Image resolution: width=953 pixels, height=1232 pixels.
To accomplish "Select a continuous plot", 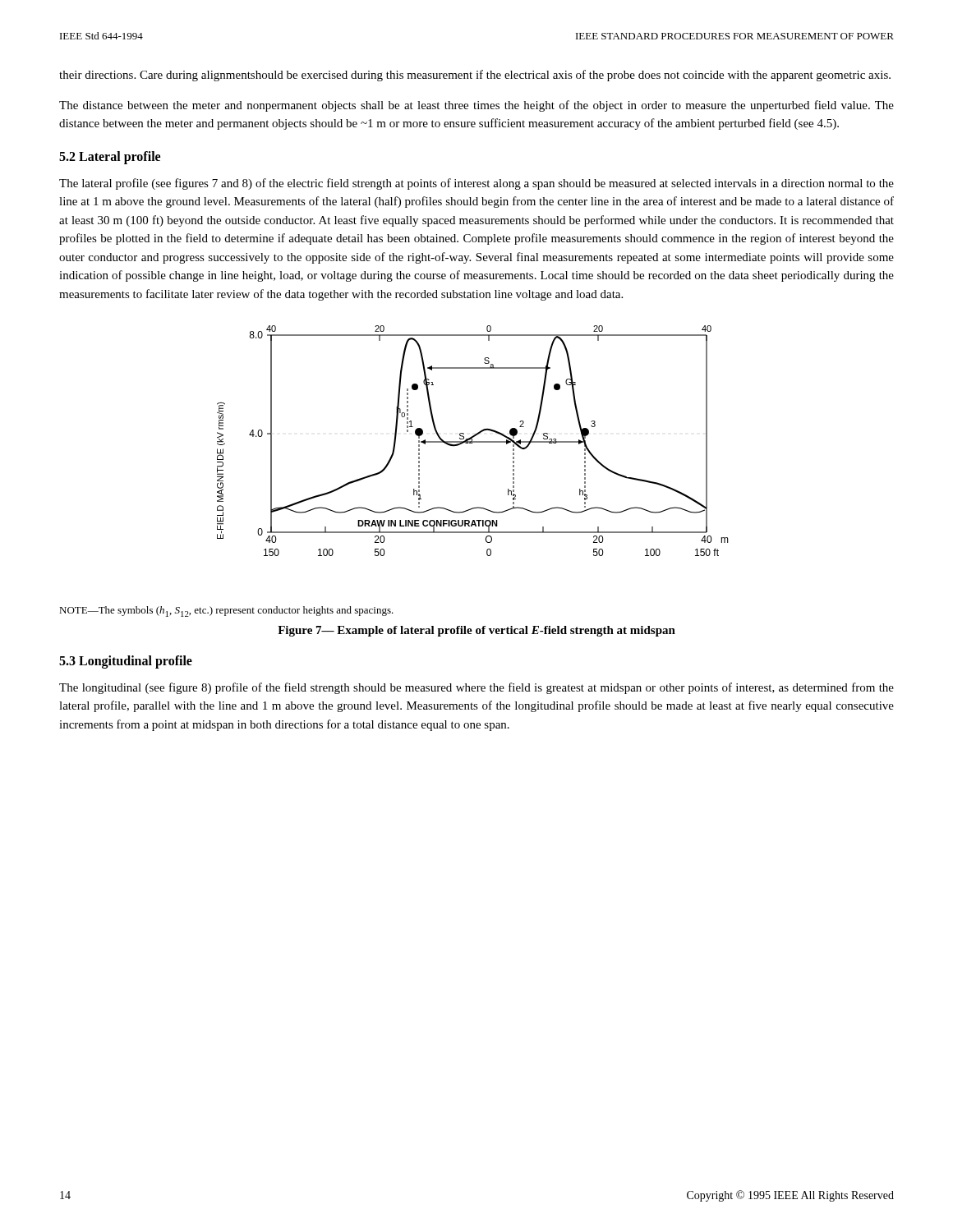I will point(476,460).
